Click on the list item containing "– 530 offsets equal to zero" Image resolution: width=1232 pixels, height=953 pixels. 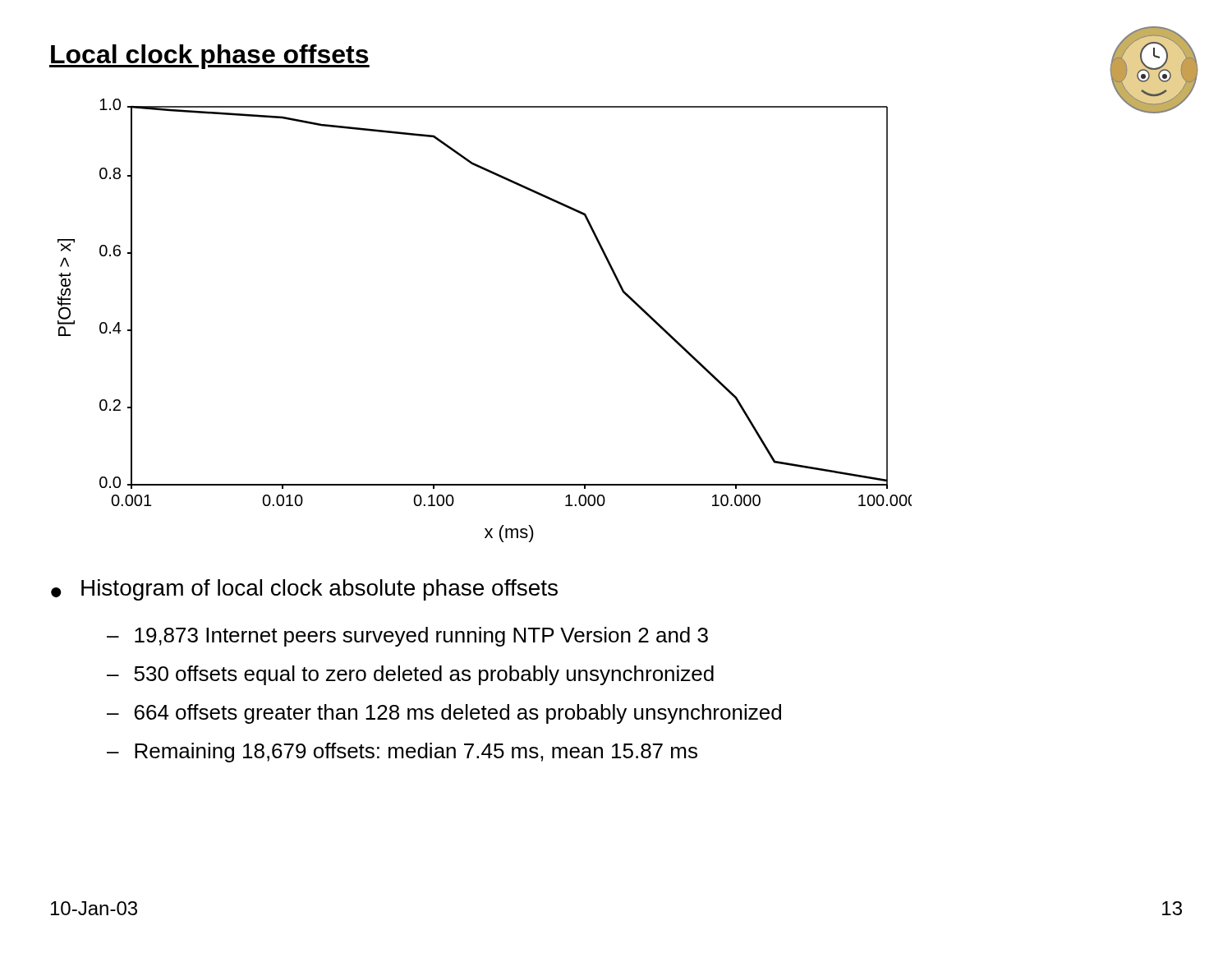[x=411, y=674]
